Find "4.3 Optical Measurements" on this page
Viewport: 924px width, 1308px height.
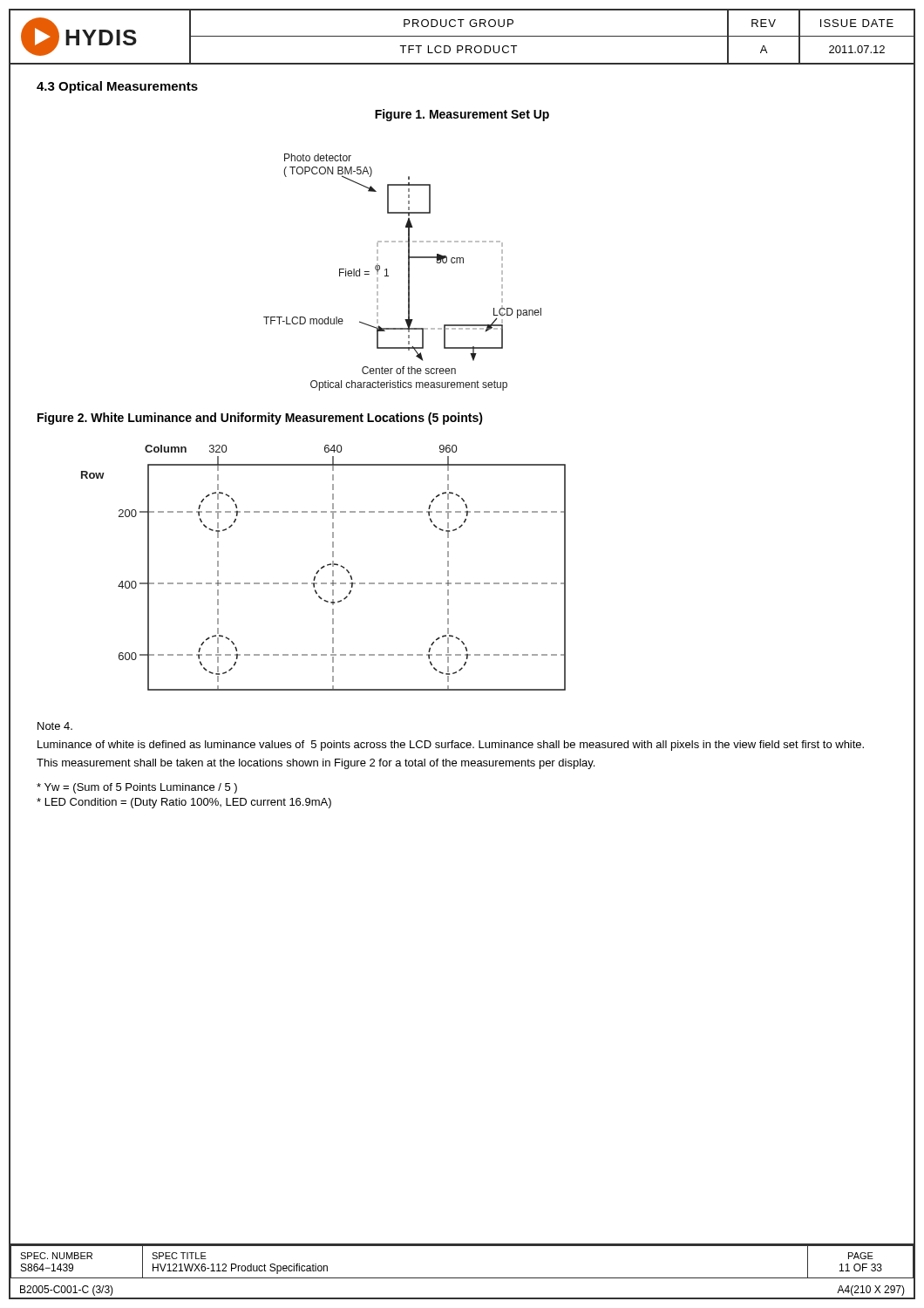117,86
